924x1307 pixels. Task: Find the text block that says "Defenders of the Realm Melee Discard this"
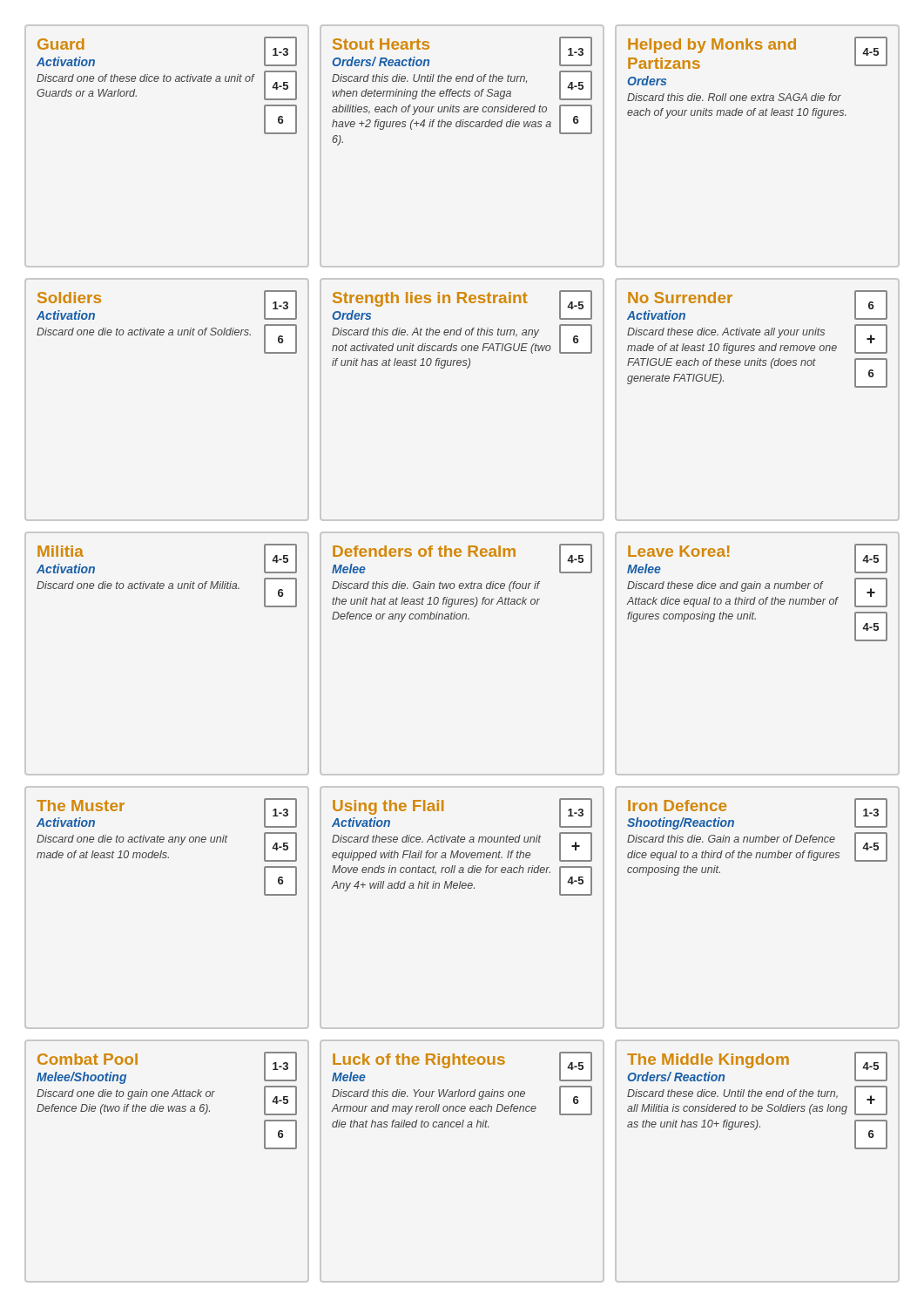pyautogui.click(x=462, y=583)
